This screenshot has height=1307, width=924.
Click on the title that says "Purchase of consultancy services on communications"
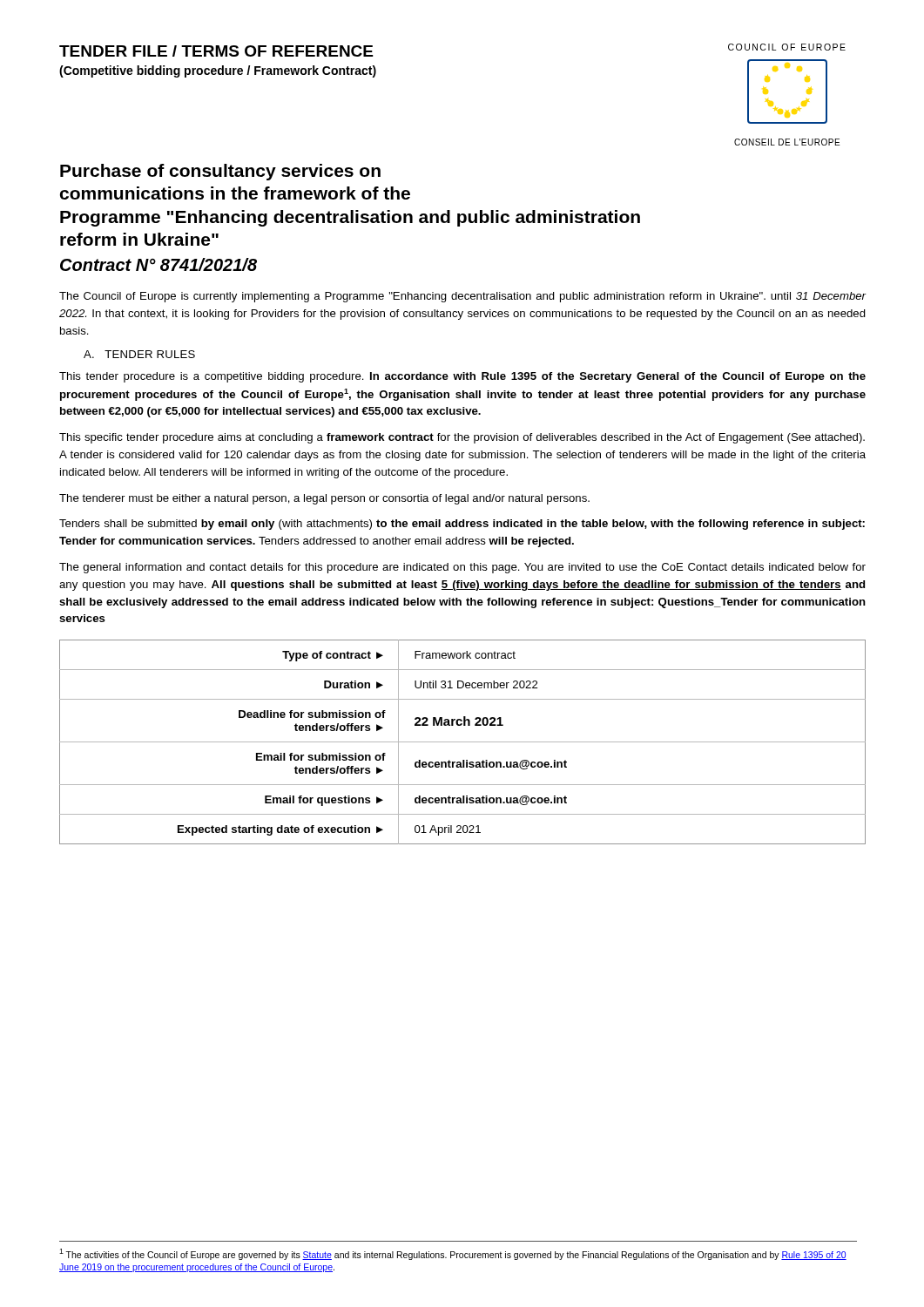pos(462,217)
